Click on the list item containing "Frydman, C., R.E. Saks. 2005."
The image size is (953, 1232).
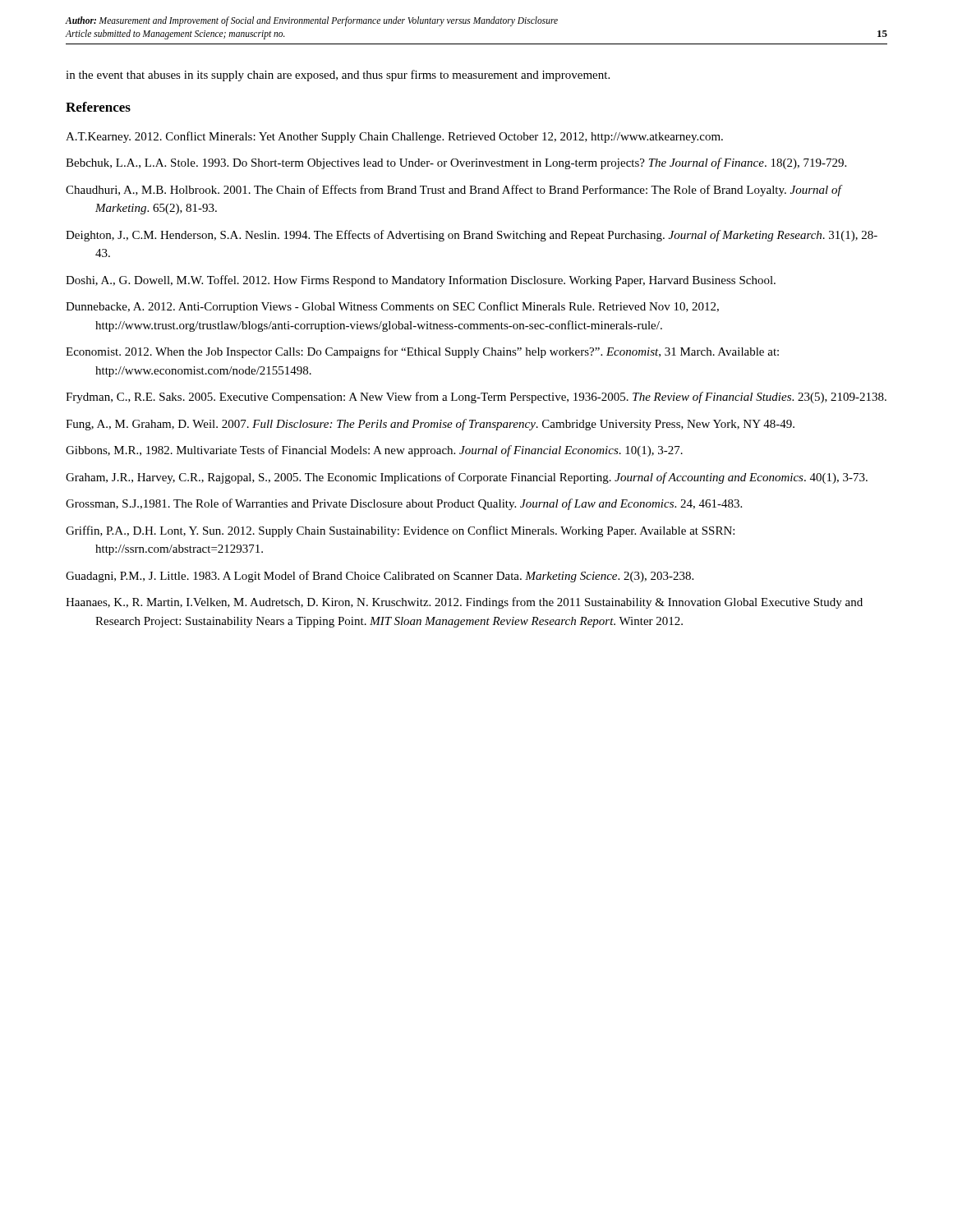(x=476, y=397)
